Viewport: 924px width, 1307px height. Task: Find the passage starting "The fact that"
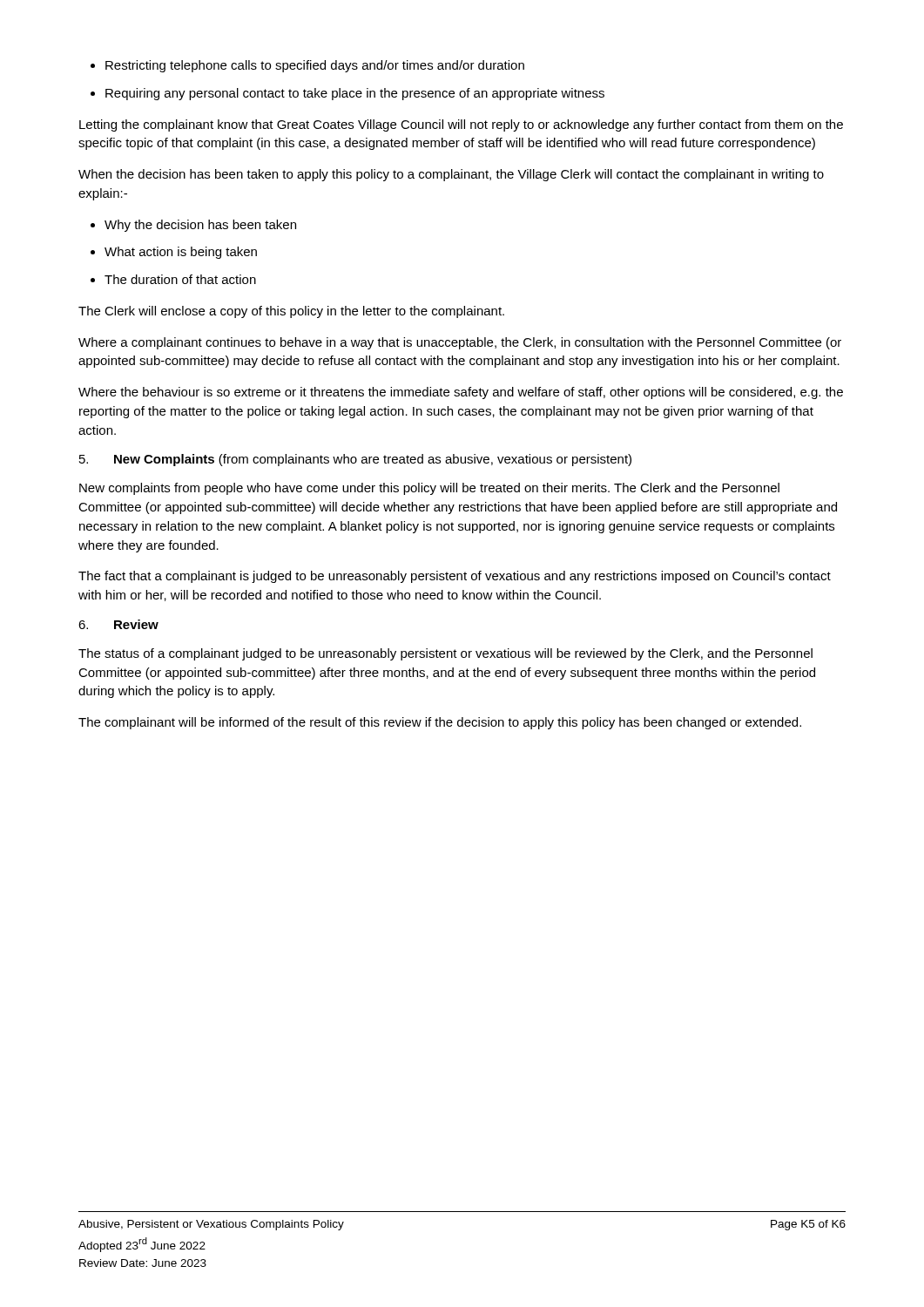point(462,586)
